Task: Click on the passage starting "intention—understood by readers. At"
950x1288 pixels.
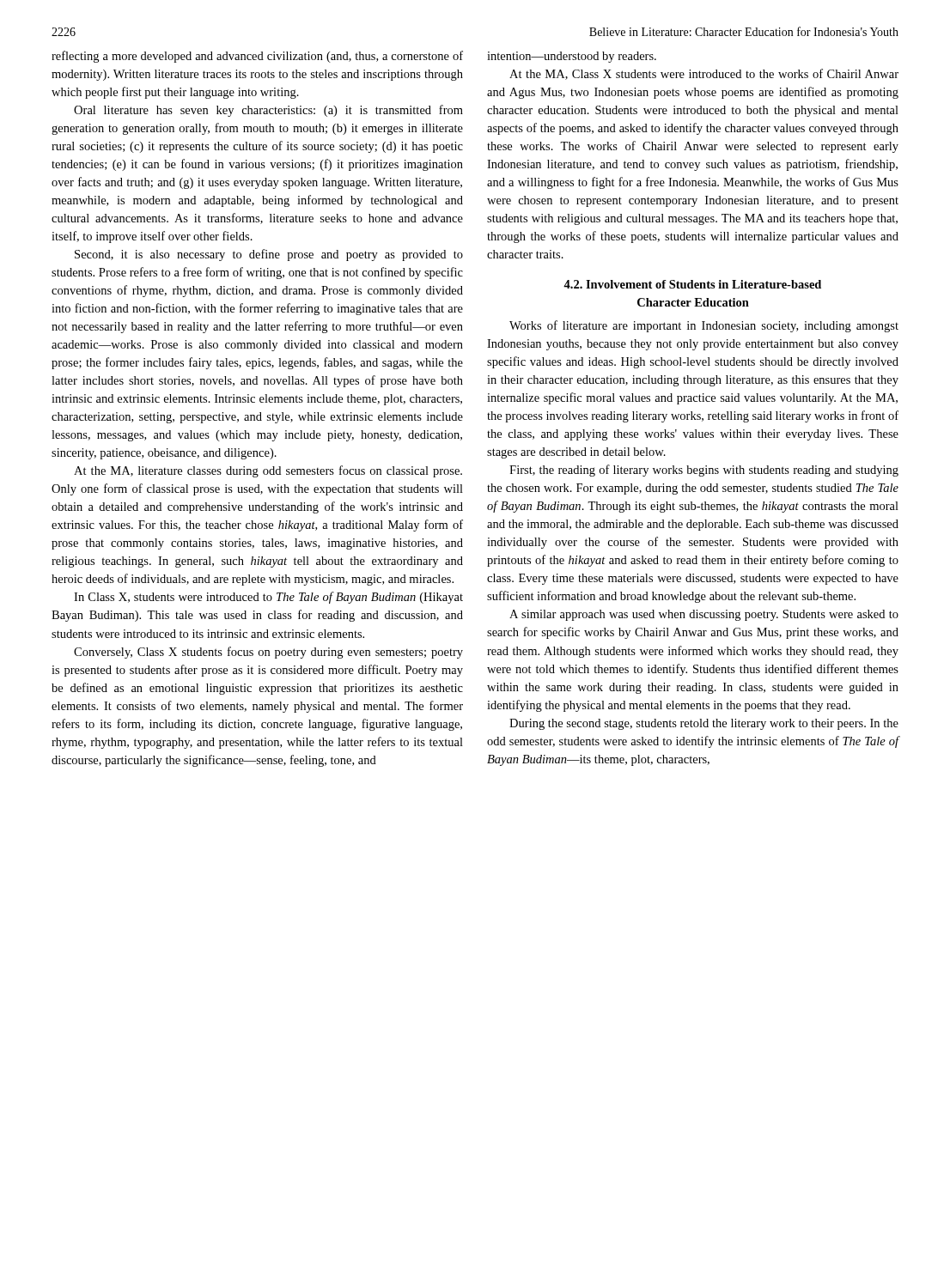Action: click(x=693, y=156)
